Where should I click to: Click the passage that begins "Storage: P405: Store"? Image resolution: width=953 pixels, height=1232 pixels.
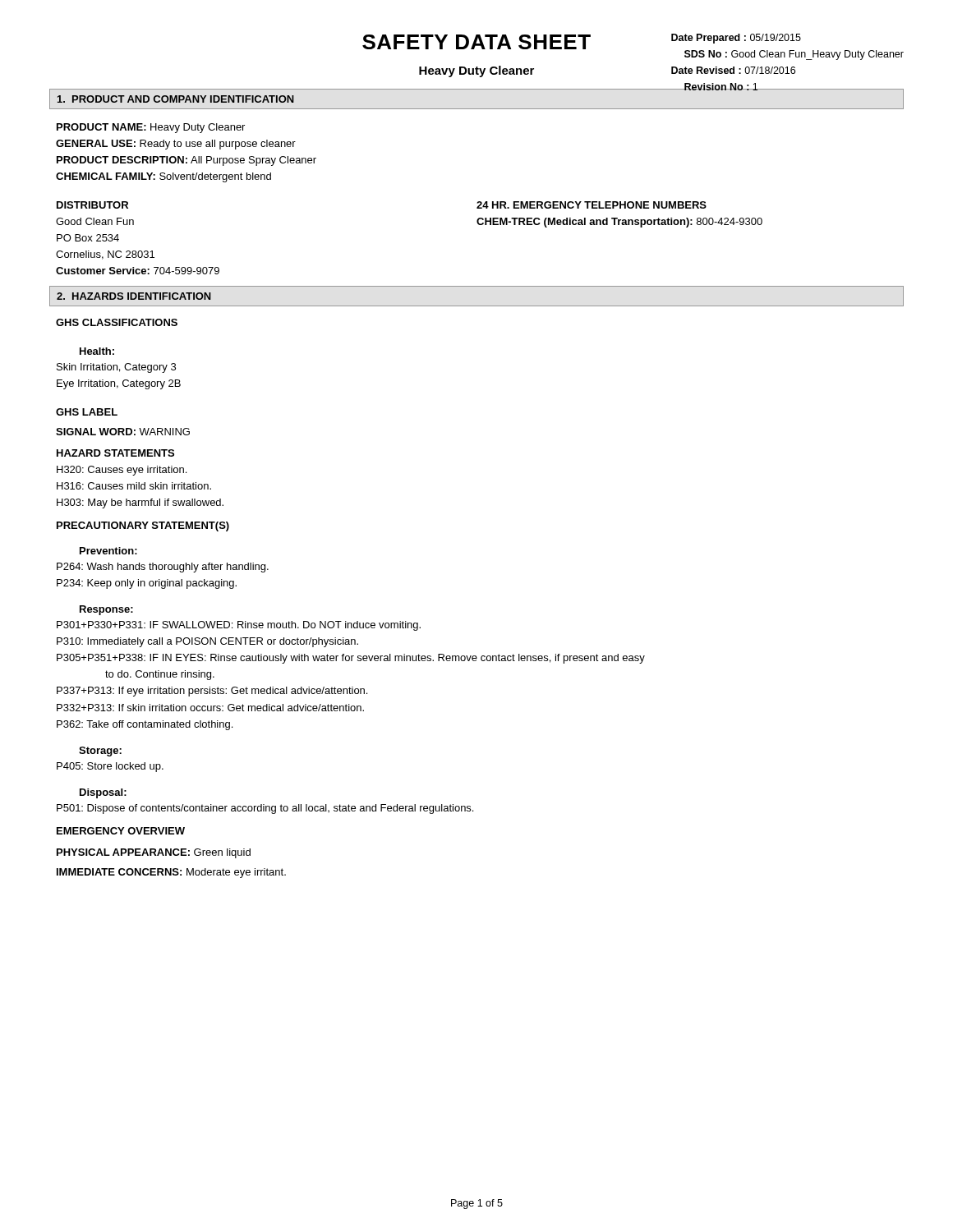pyautogui.click(x=100, y=752)
